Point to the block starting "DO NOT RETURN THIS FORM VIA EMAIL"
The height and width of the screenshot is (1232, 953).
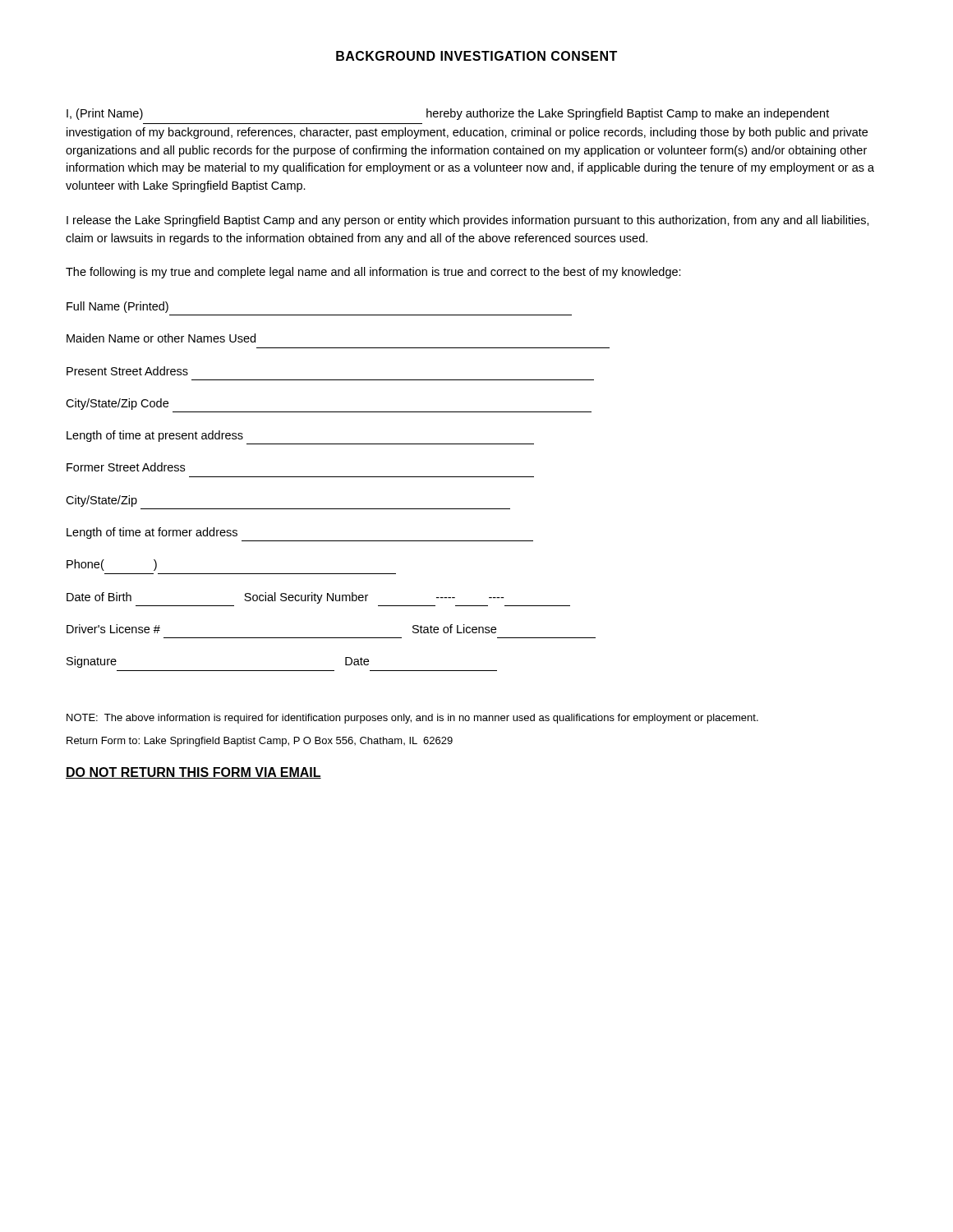[193, 773]
